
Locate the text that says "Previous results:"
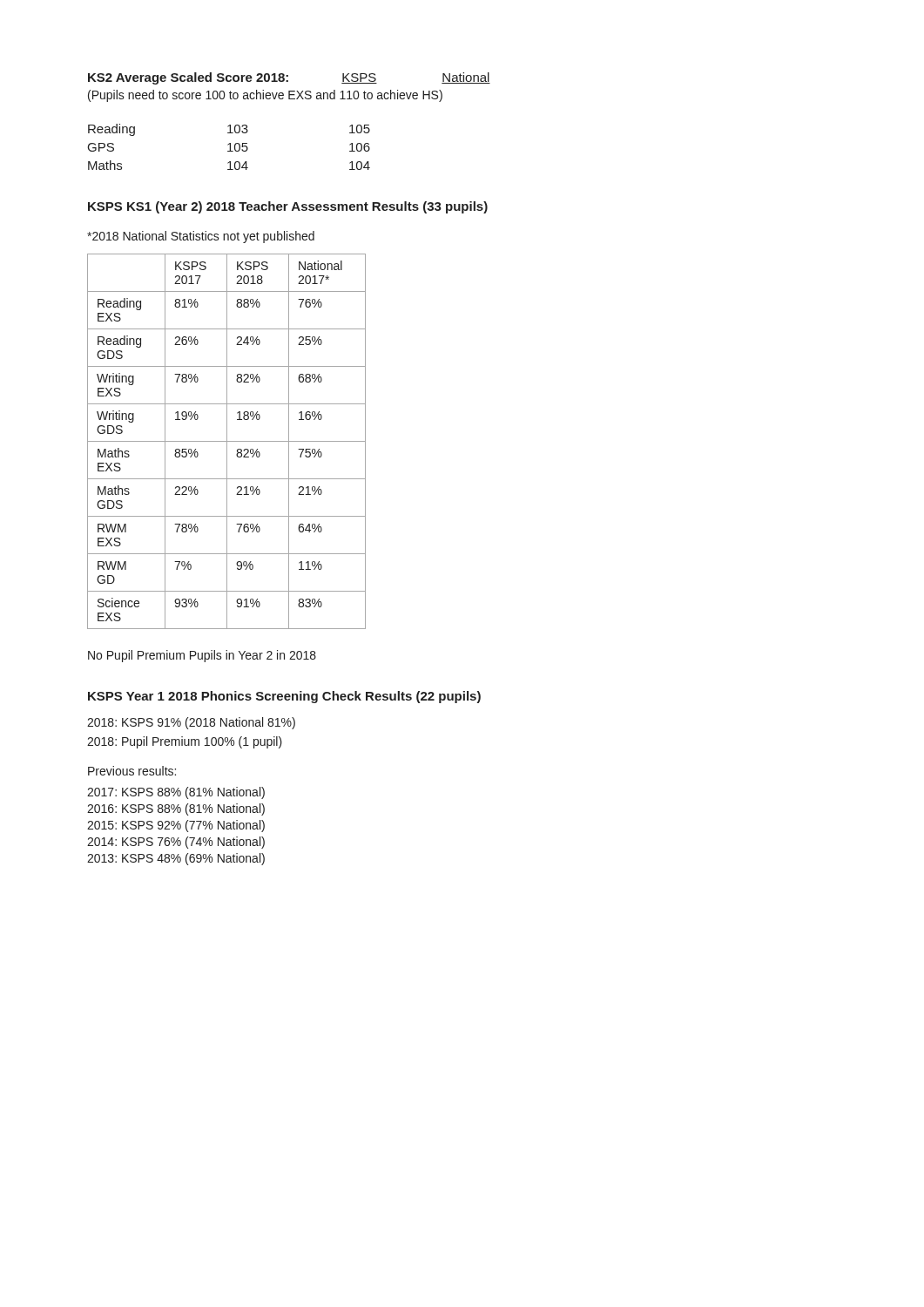click(x=132, y=771)
